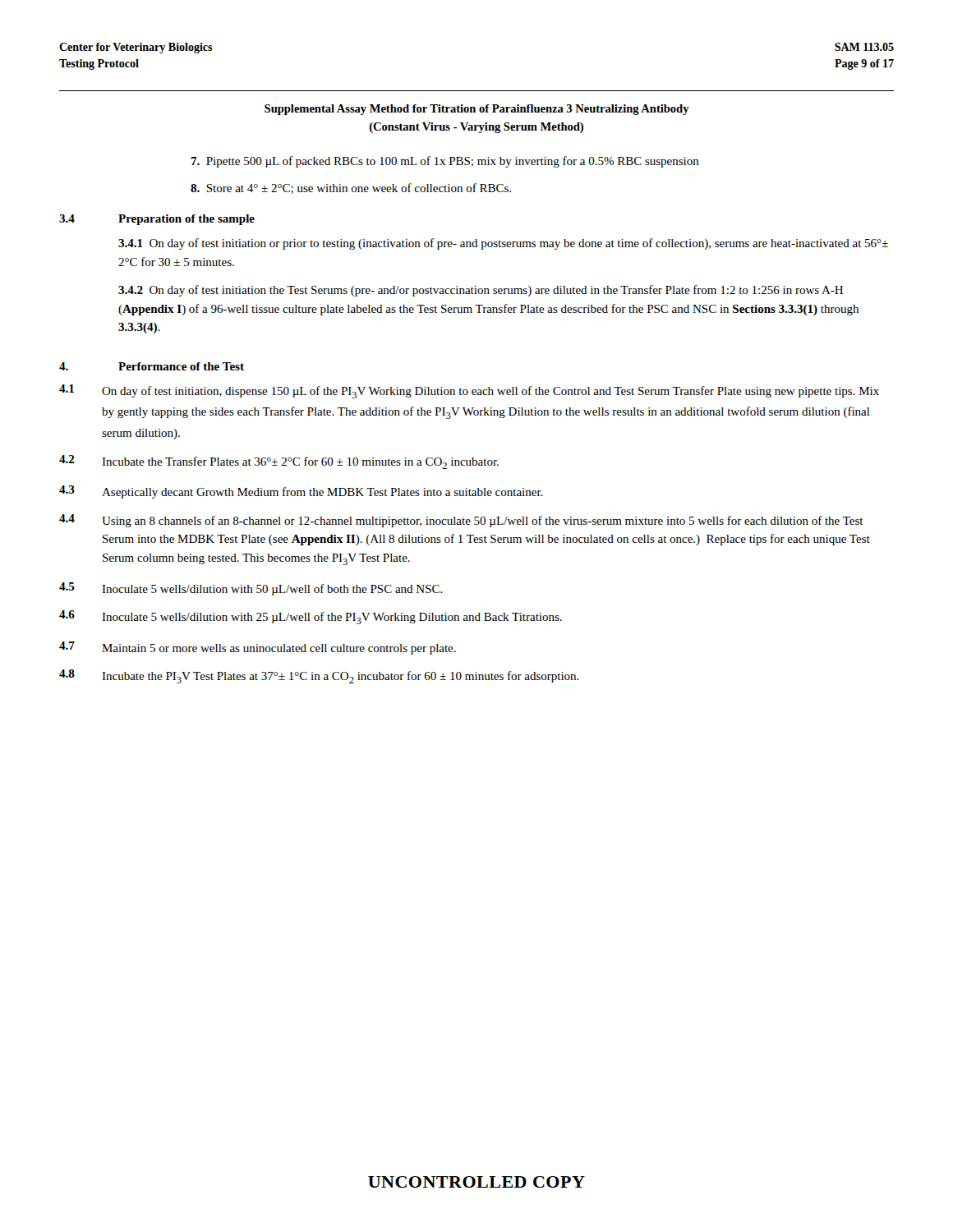
Task: Locate the list item that reads "8. Store at 4°"
Action: 351,188
